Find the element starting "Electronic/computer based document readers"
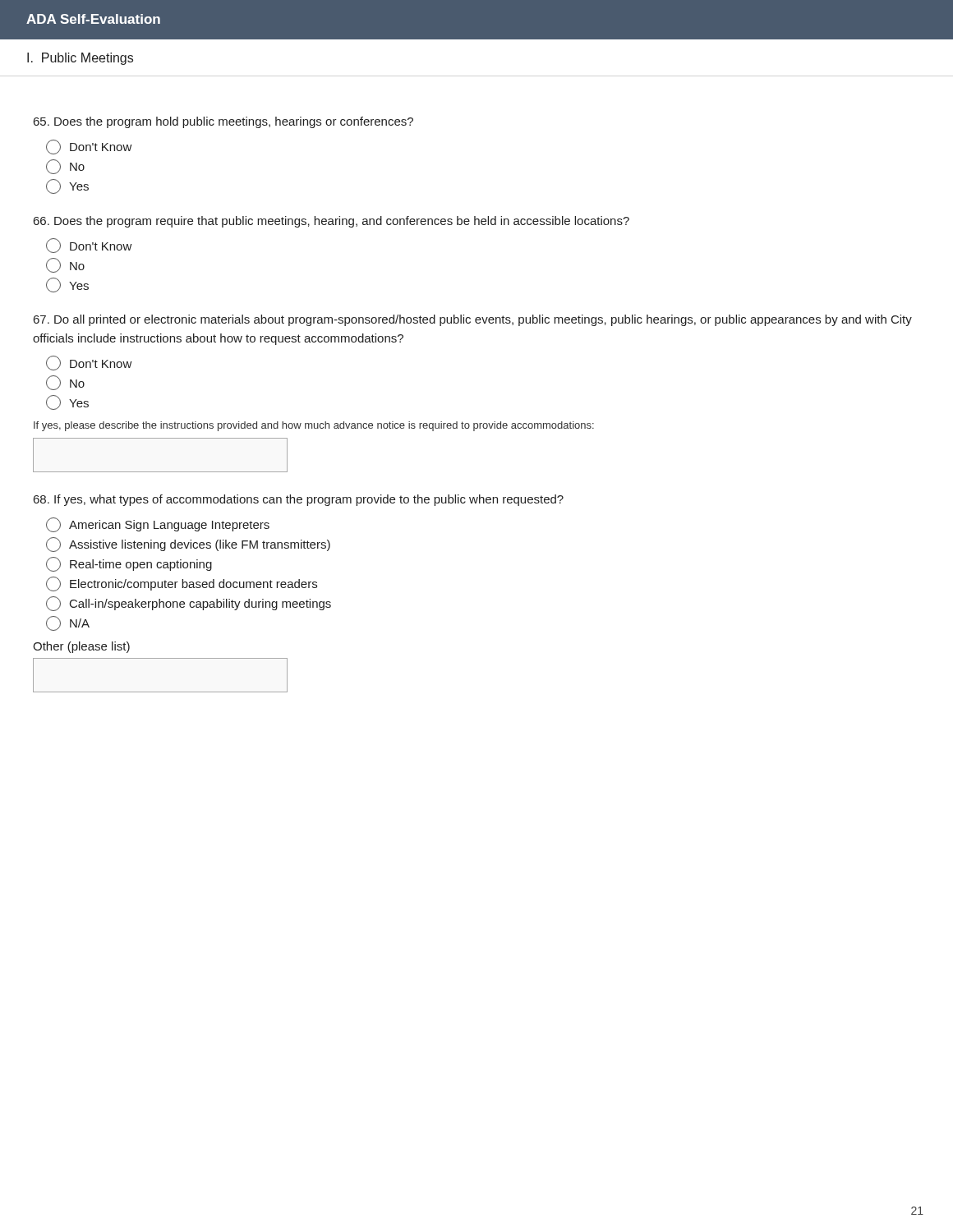This screenshot has width=953, height=1232. pos(182,584)
